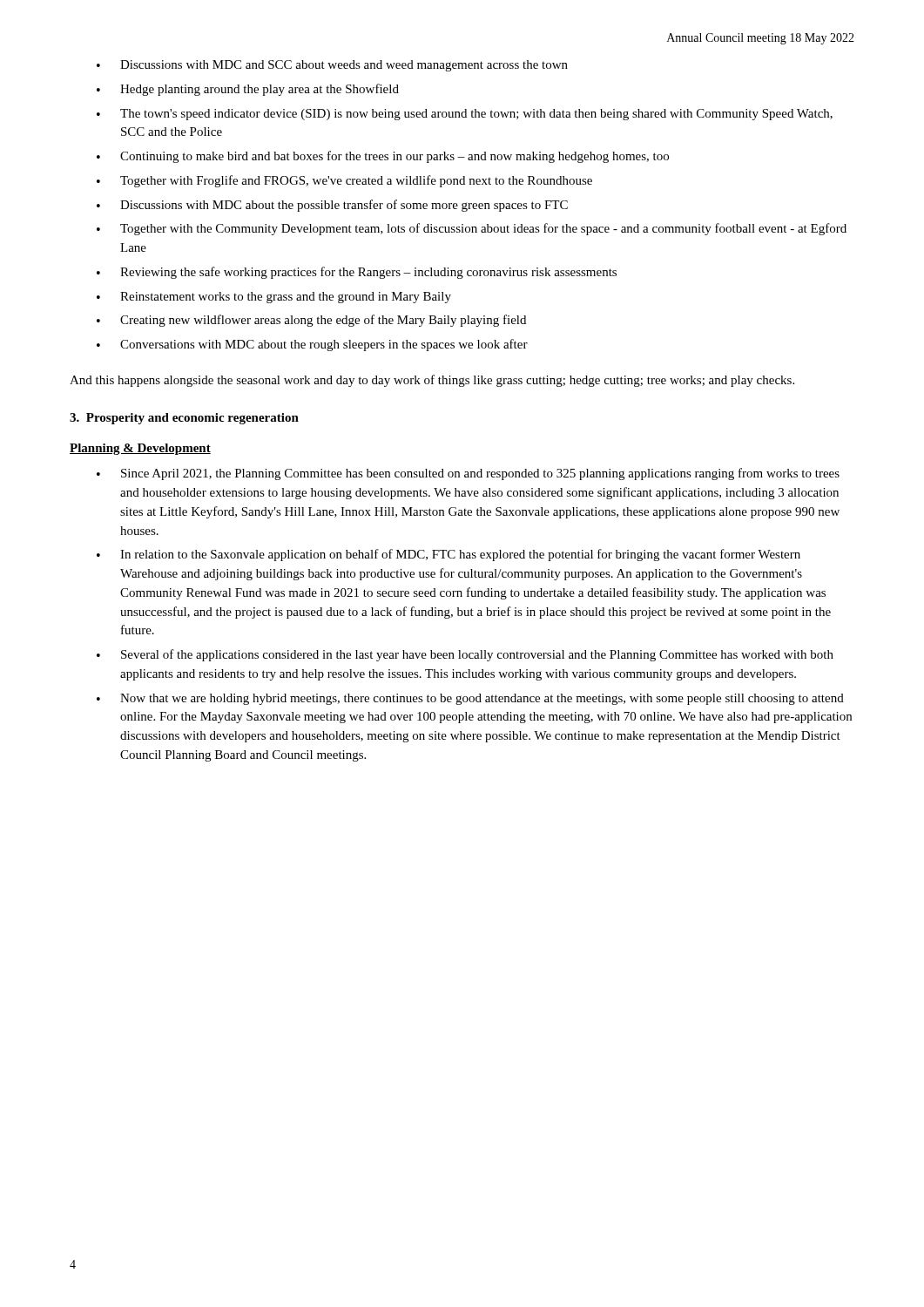This screenshot has width=924, height=1307.
Task: Navigate to the element starting "Together with the Community Development"
Action: [483, 238]
